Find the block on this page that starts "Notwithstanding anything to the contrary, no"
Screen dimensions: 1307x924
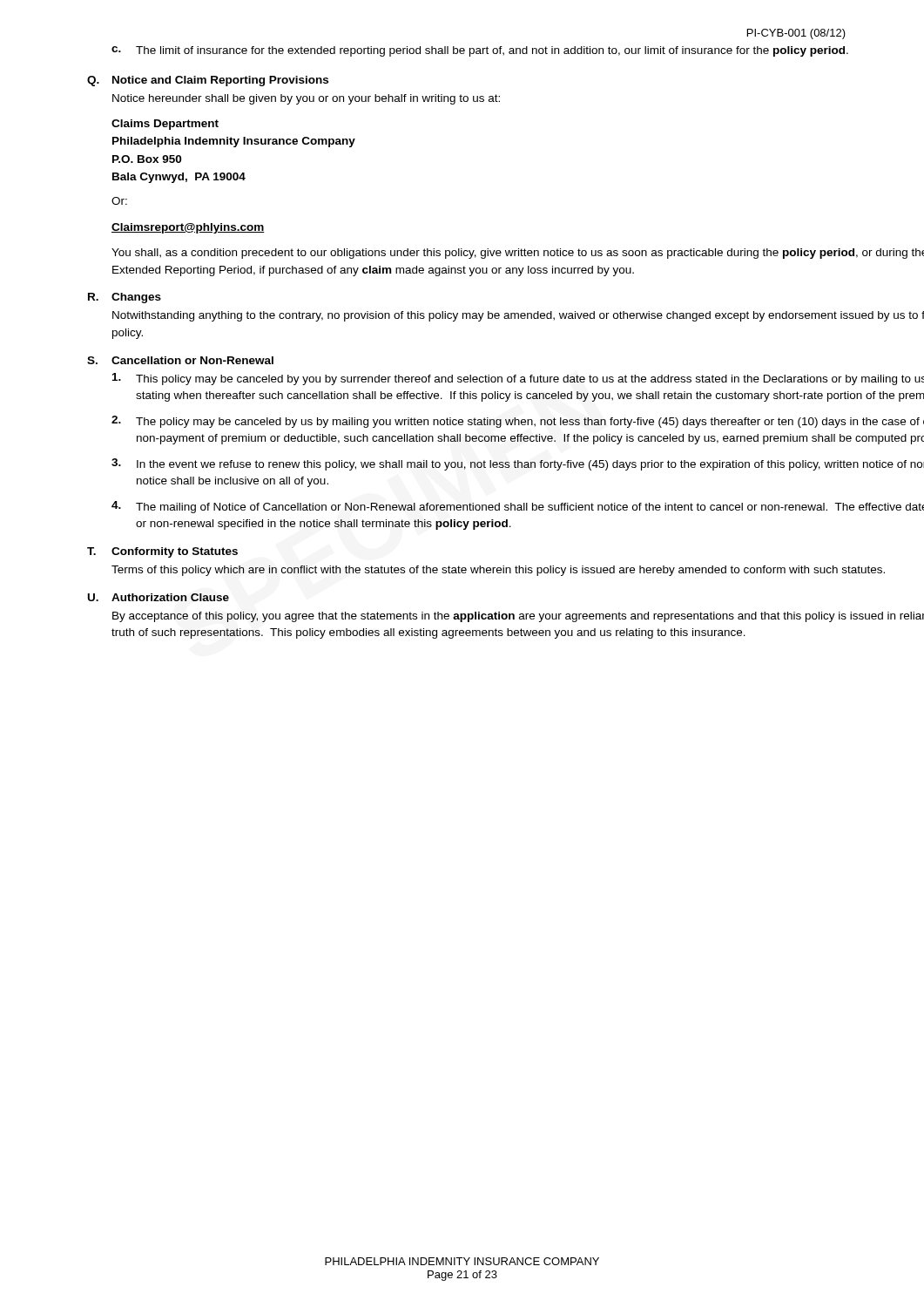[x=518, y=324]
